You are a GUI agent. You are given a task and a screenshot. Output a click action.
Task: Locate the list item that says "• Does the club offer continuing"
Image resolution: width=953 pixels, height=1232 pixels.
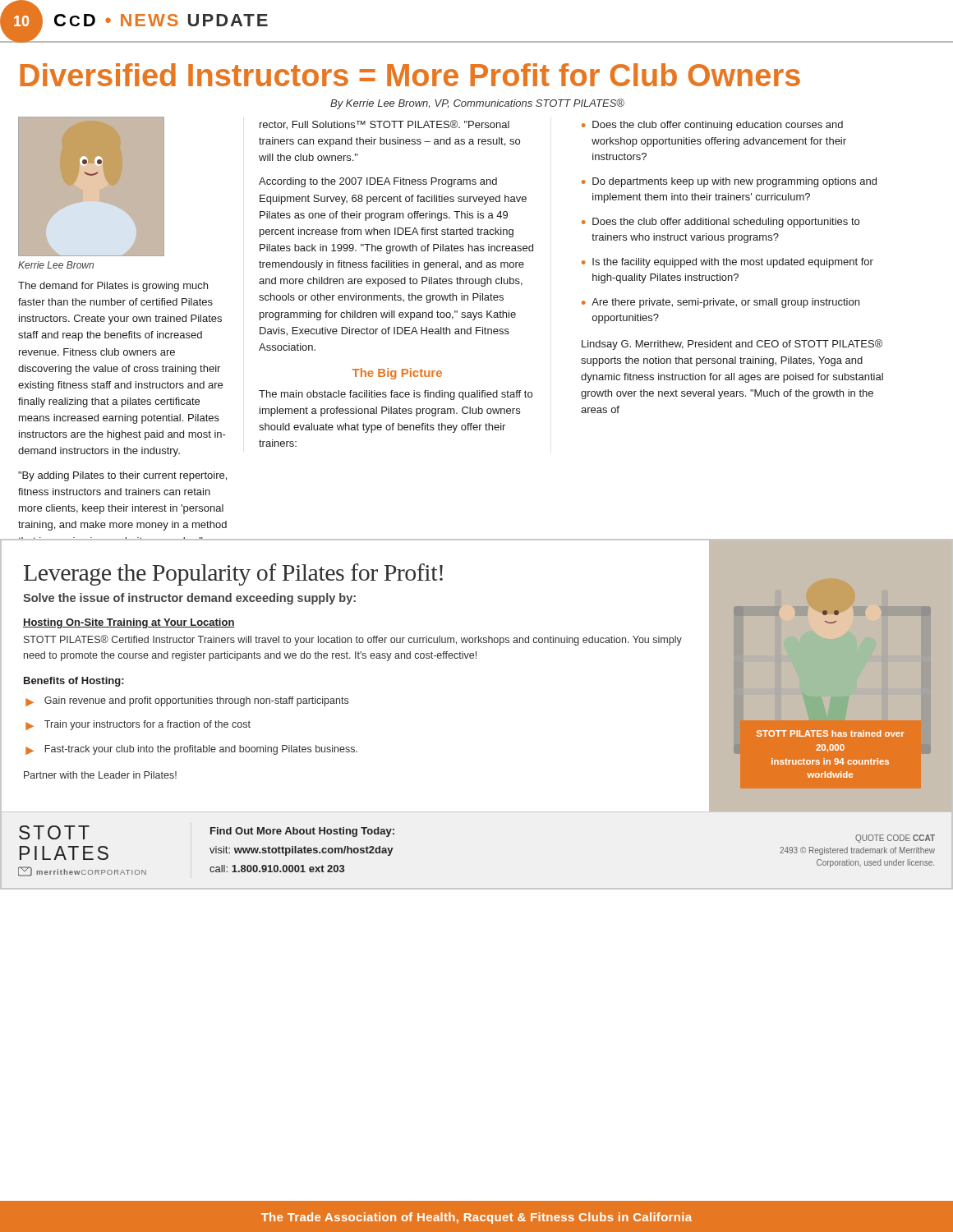coord(736,141)
